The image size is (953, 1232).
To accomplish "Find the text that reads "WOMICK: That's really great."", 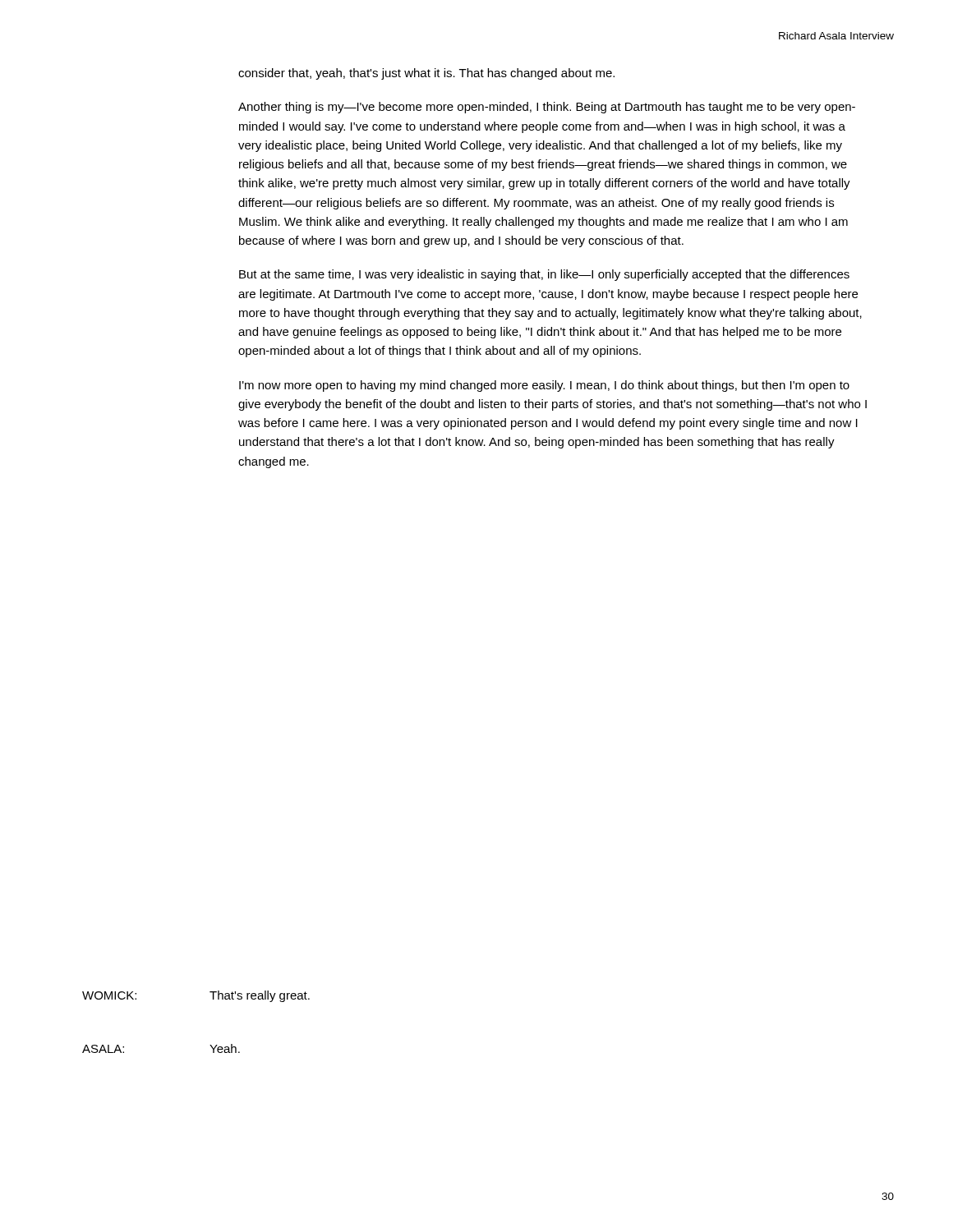I will click(108, 997).
